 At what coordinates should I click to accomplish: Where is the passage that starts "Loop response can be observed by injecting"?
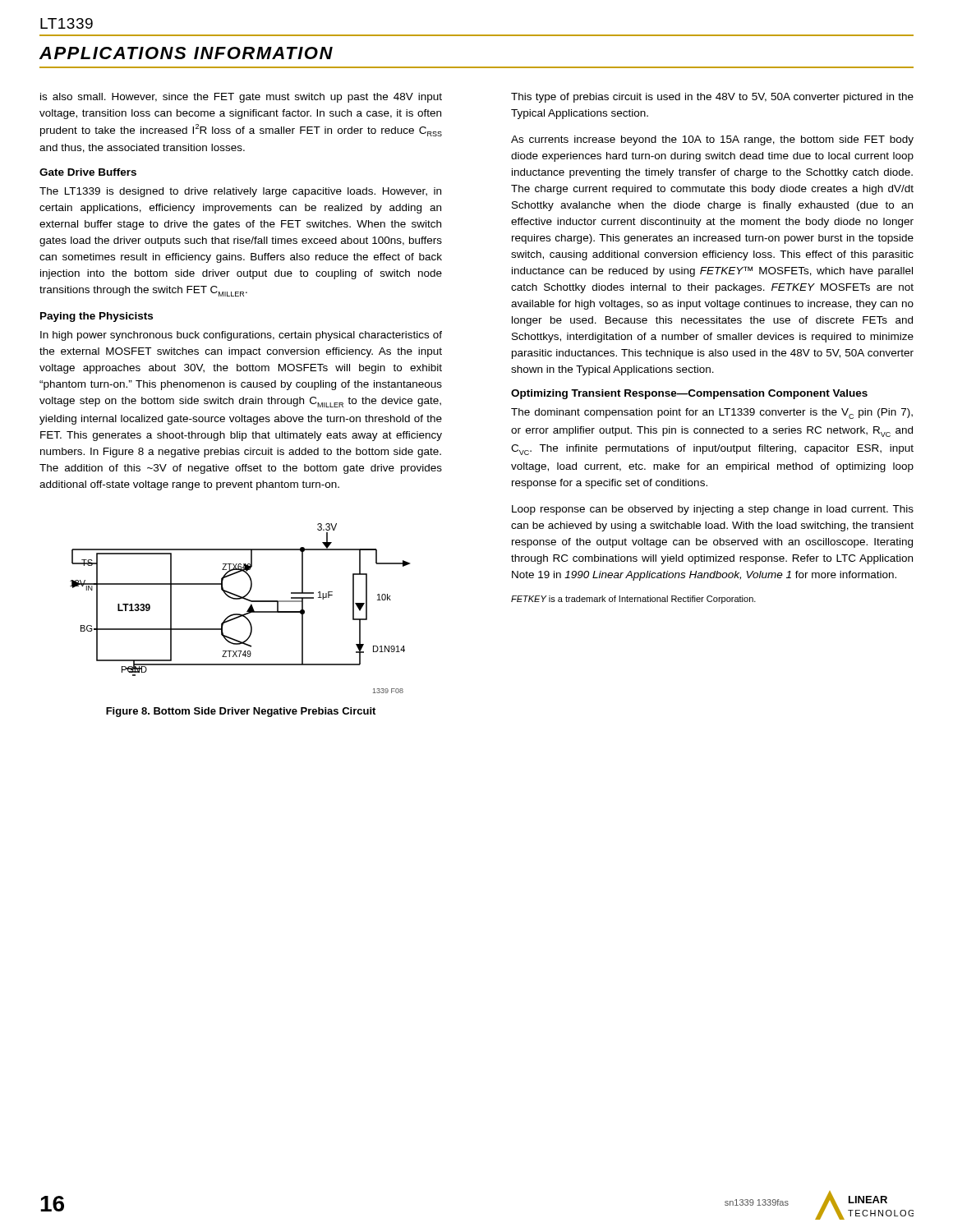coord(712,542)
